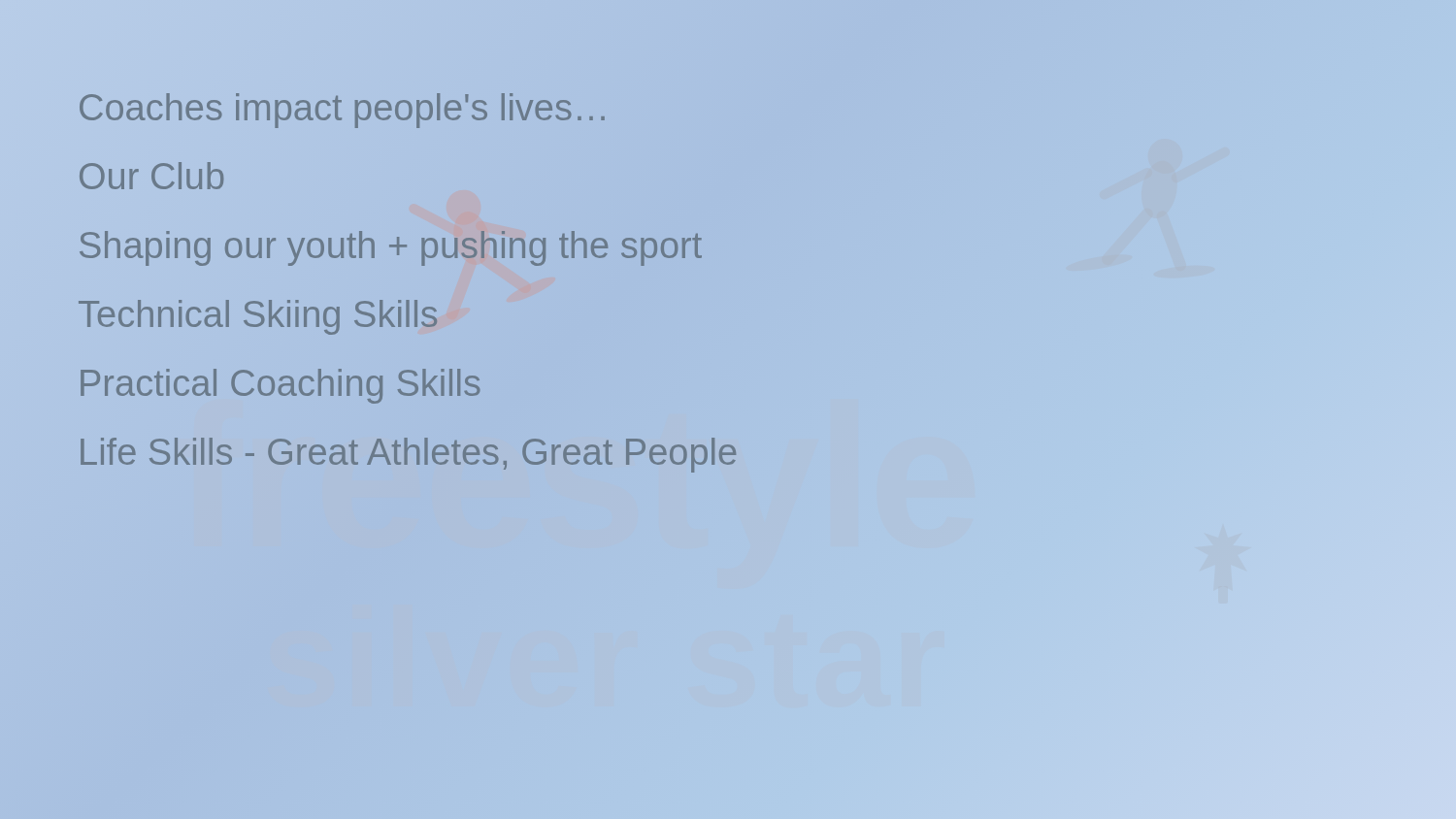The height and width of the screenshot is (819, 1456).
Task: Where does it say "Coaches impact people's lives…"?
Action: coord(344,108)
